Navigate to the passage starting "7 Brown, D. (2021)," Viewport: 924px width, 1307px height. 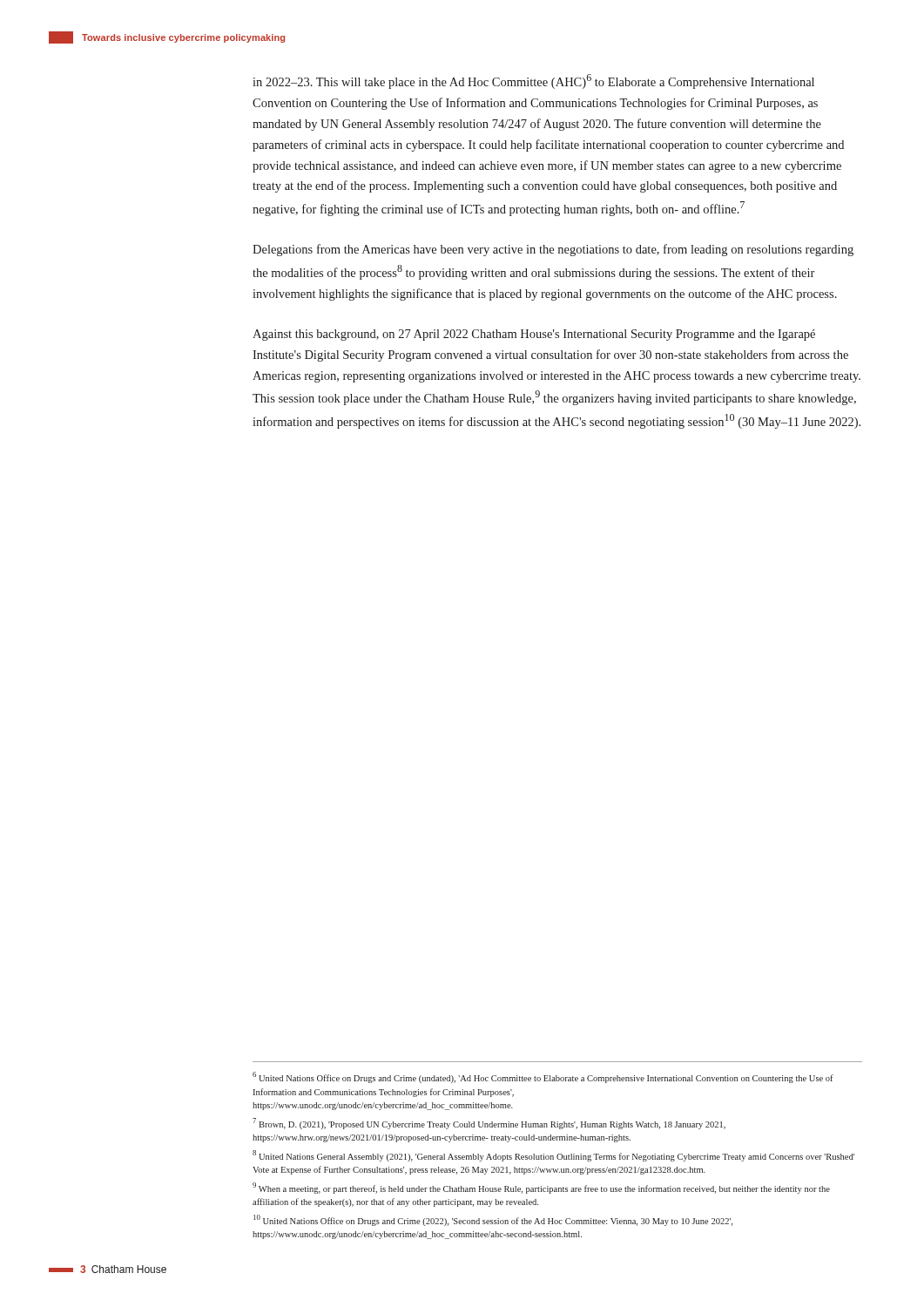pyautogui.click(x=489, y=1129)
